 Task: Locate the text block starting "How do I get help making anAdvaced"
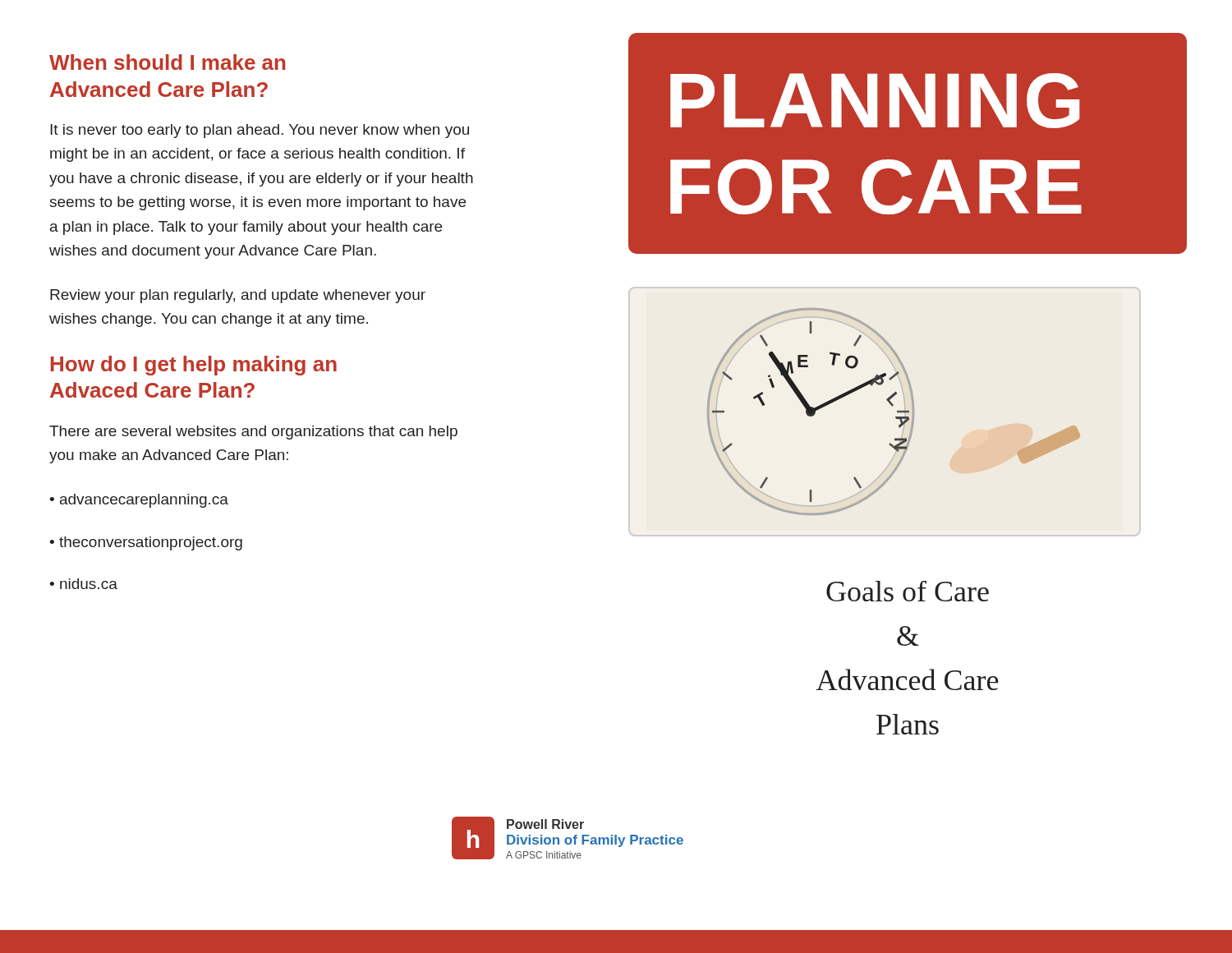pyautogui.click(x=263, y=377)
